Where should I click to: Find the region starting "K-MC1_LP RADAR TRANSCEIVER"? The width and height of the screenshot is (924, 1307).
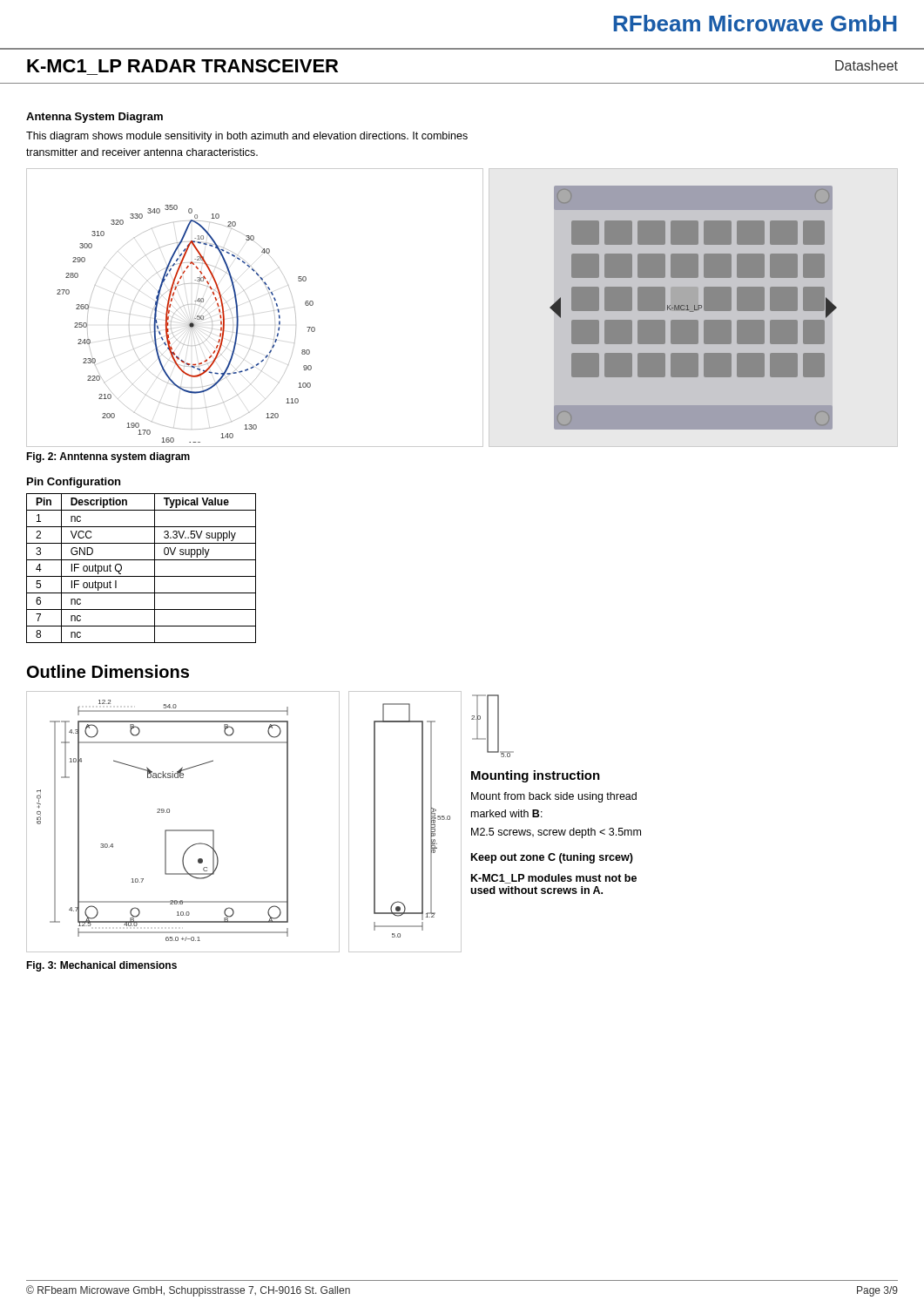point(182,66)
